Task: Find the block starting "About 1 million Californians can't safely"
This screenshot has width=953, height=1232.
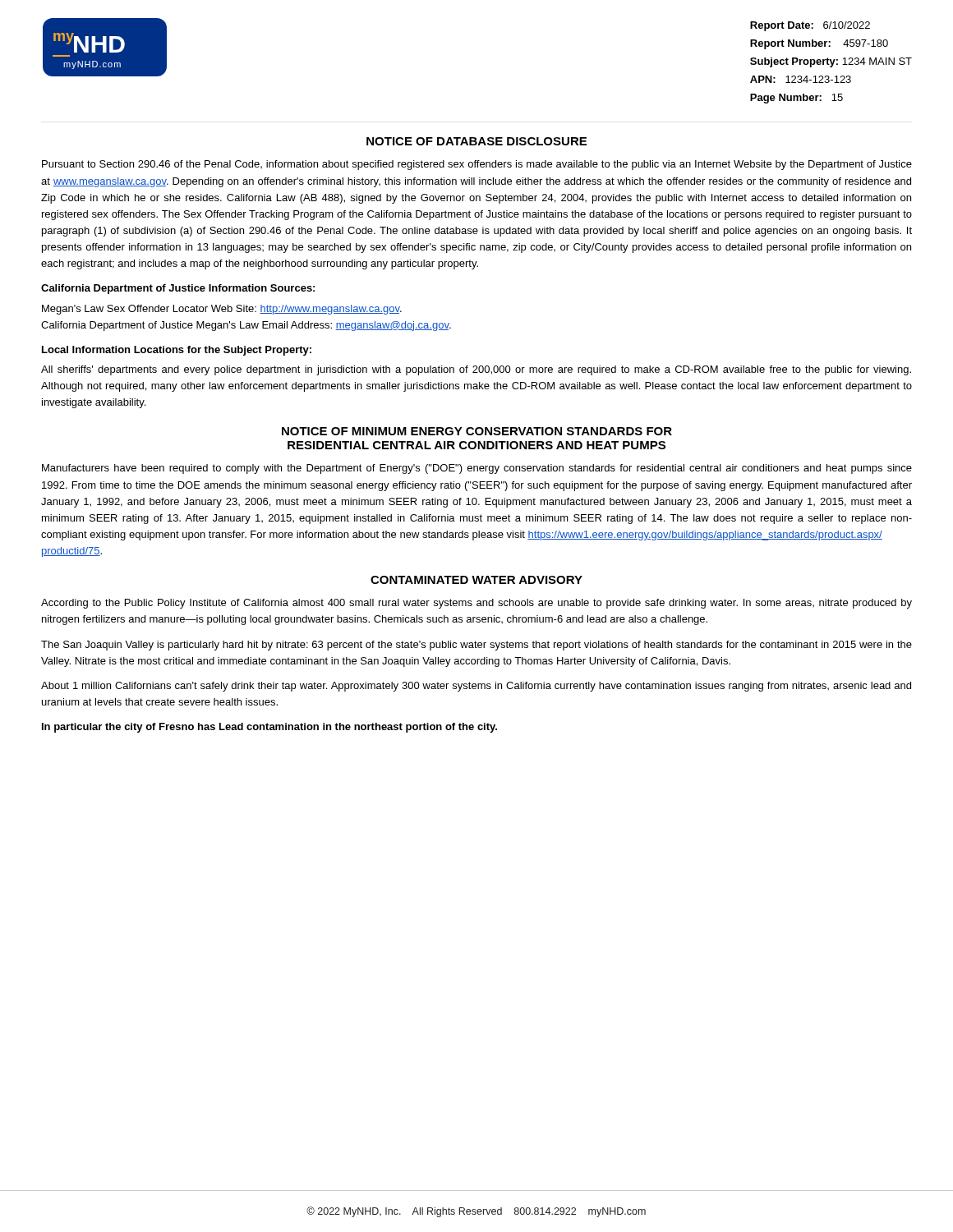Action: pyautogui.click(x=476, y=694)
